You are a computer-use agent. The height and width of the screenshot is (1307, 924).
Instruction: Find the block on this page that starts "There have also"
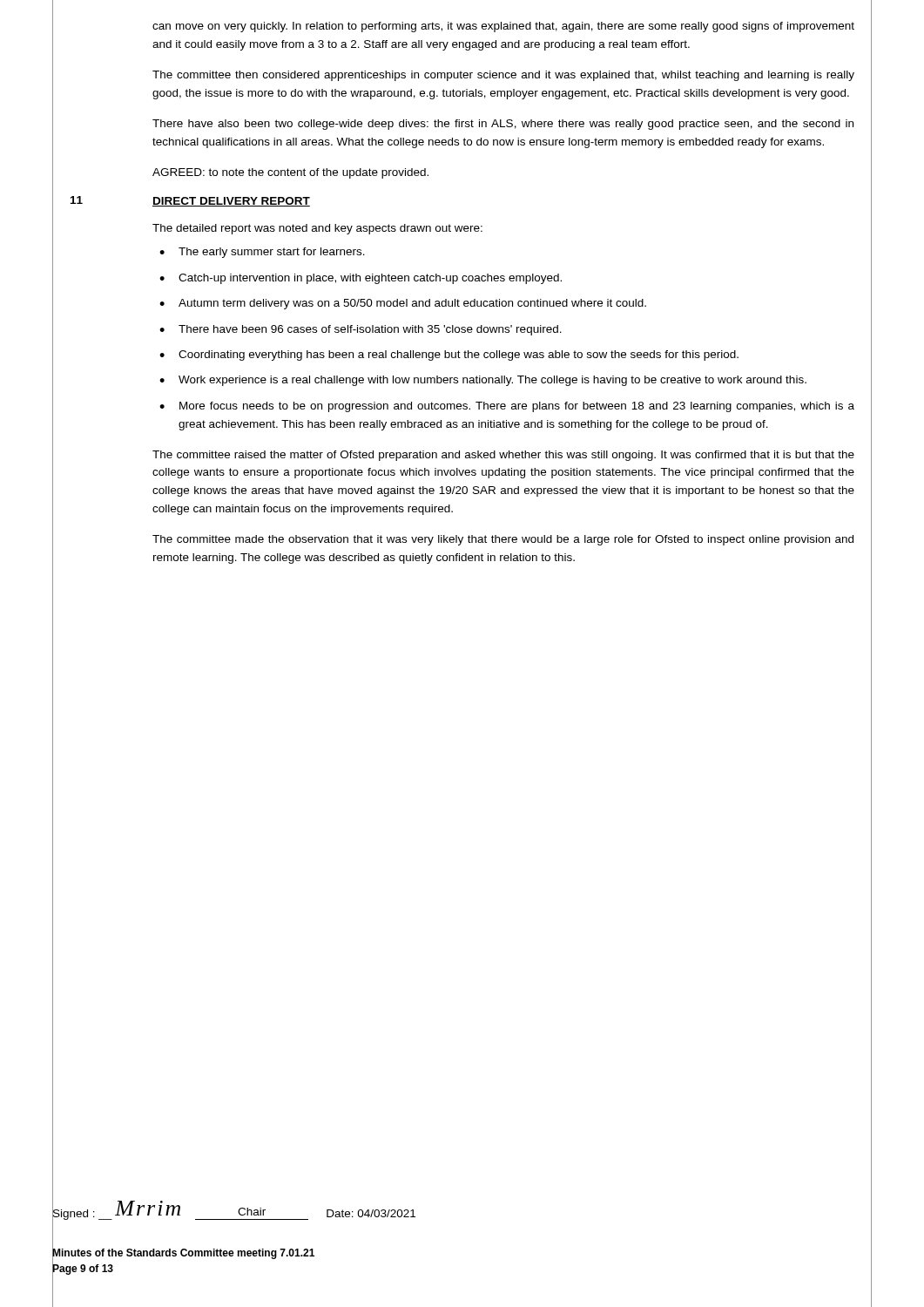pyautogui.click(x=503, y=132)
